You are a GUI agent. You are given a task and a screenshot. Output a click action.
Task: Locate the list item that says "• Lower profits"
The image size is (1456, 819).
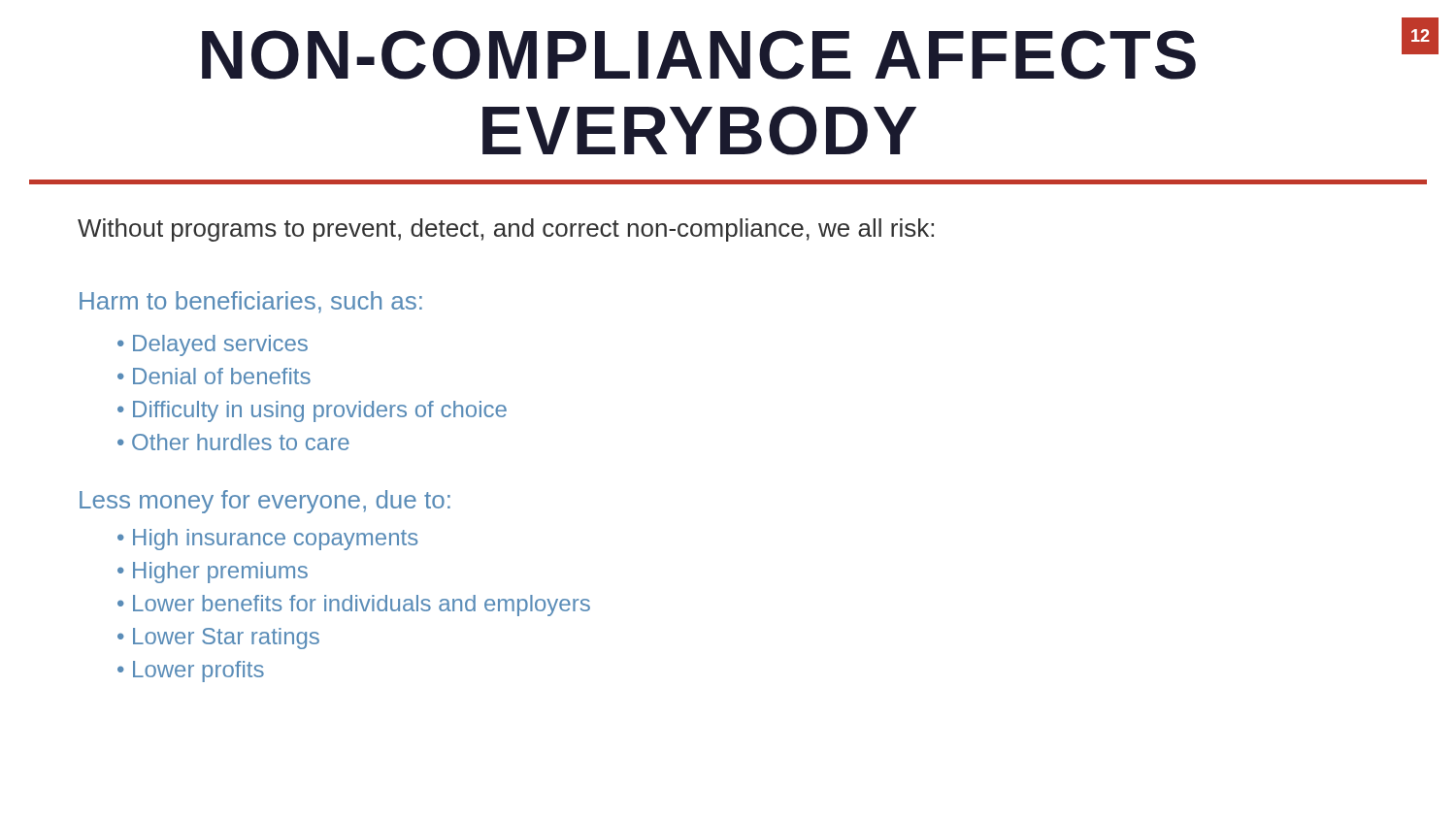[x=190, y=669]
